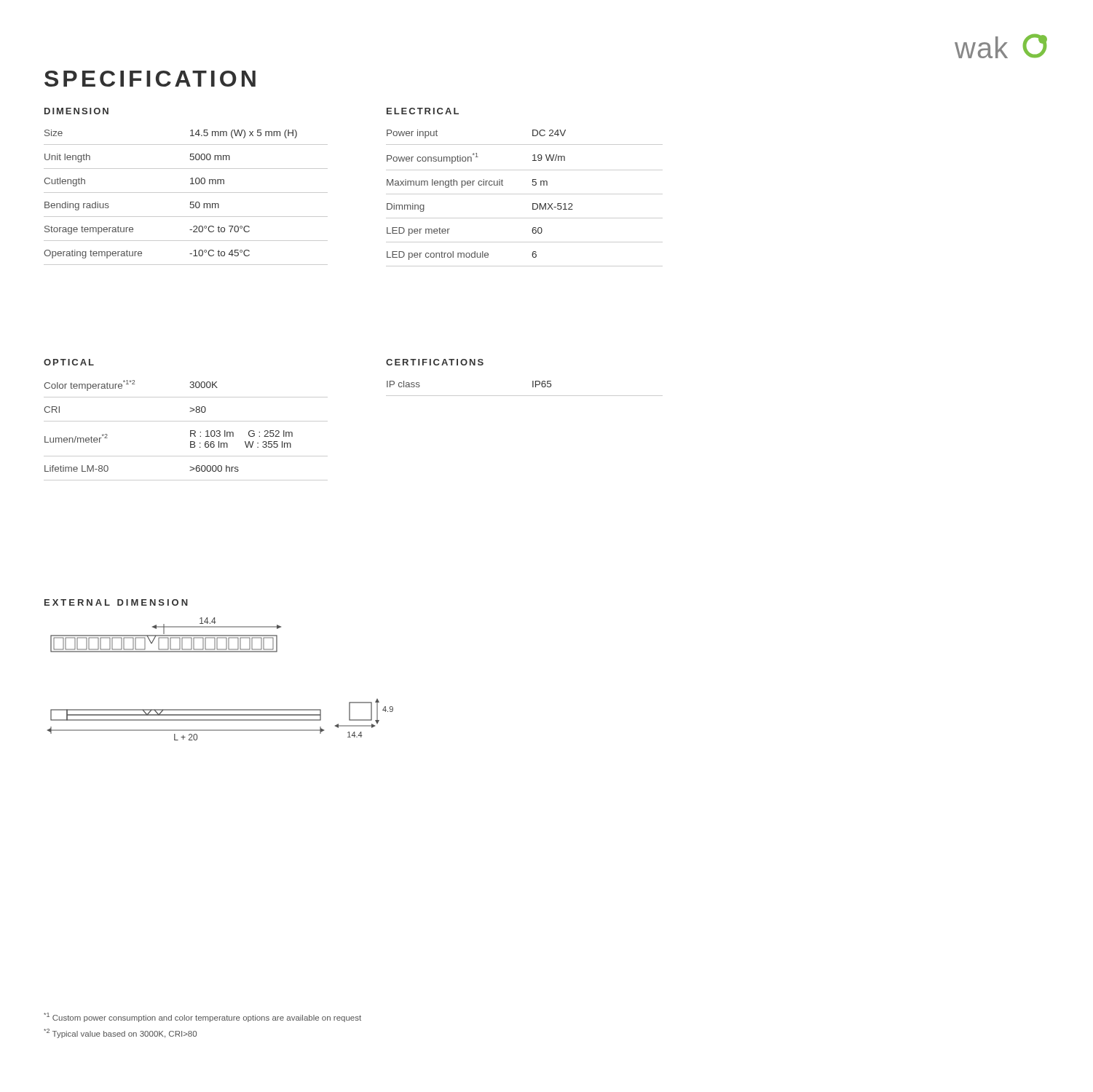This screenshot has width=1093, height=1092.
Task: Click on the text block starting "1 Custom power consumption and color temperature"
Action: coord(203,1025)
